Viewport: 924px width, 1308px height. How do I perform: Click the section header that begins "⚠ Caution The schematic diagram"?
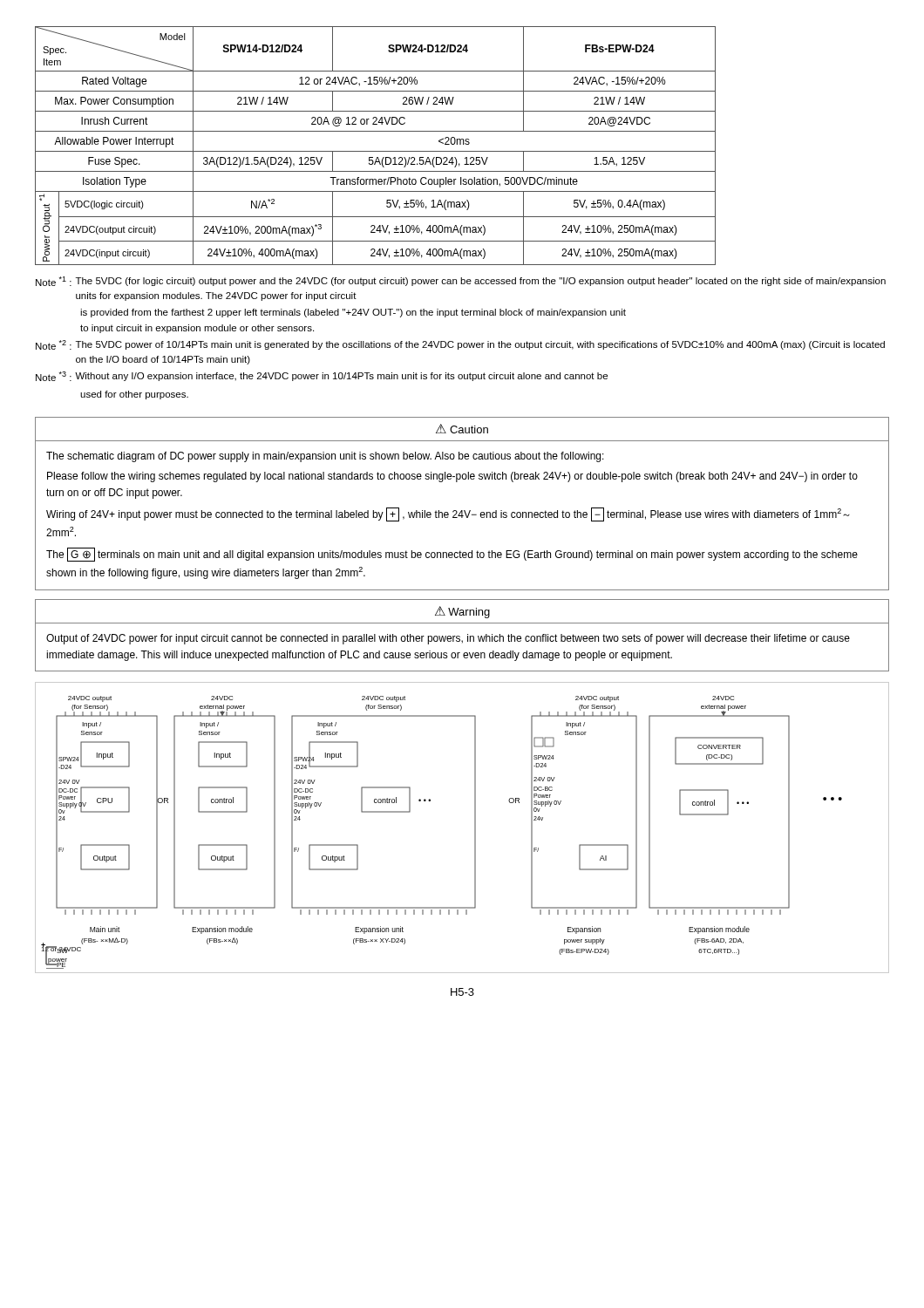pos(462,503)
